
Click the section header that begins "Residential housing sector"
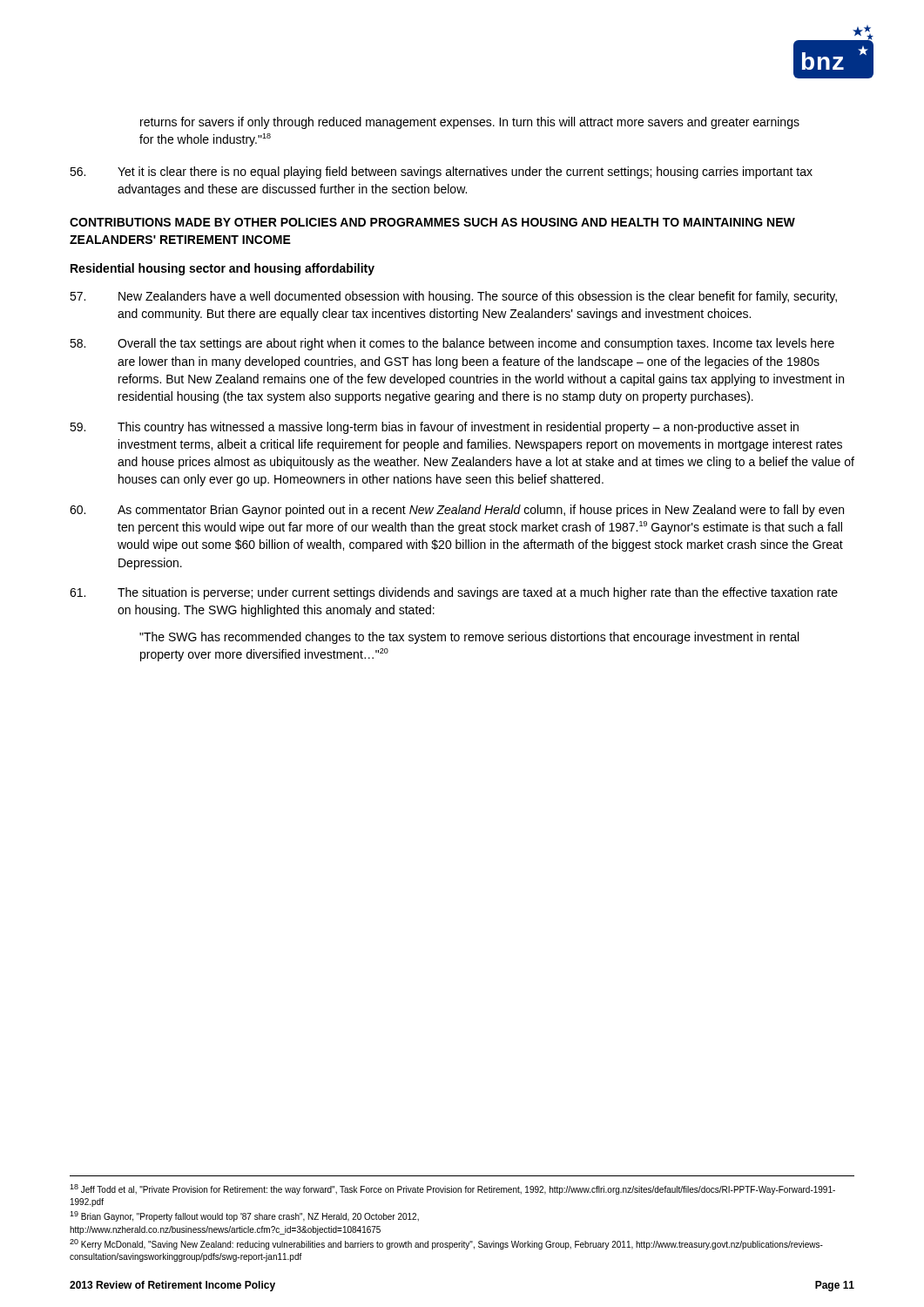point(222,268)
